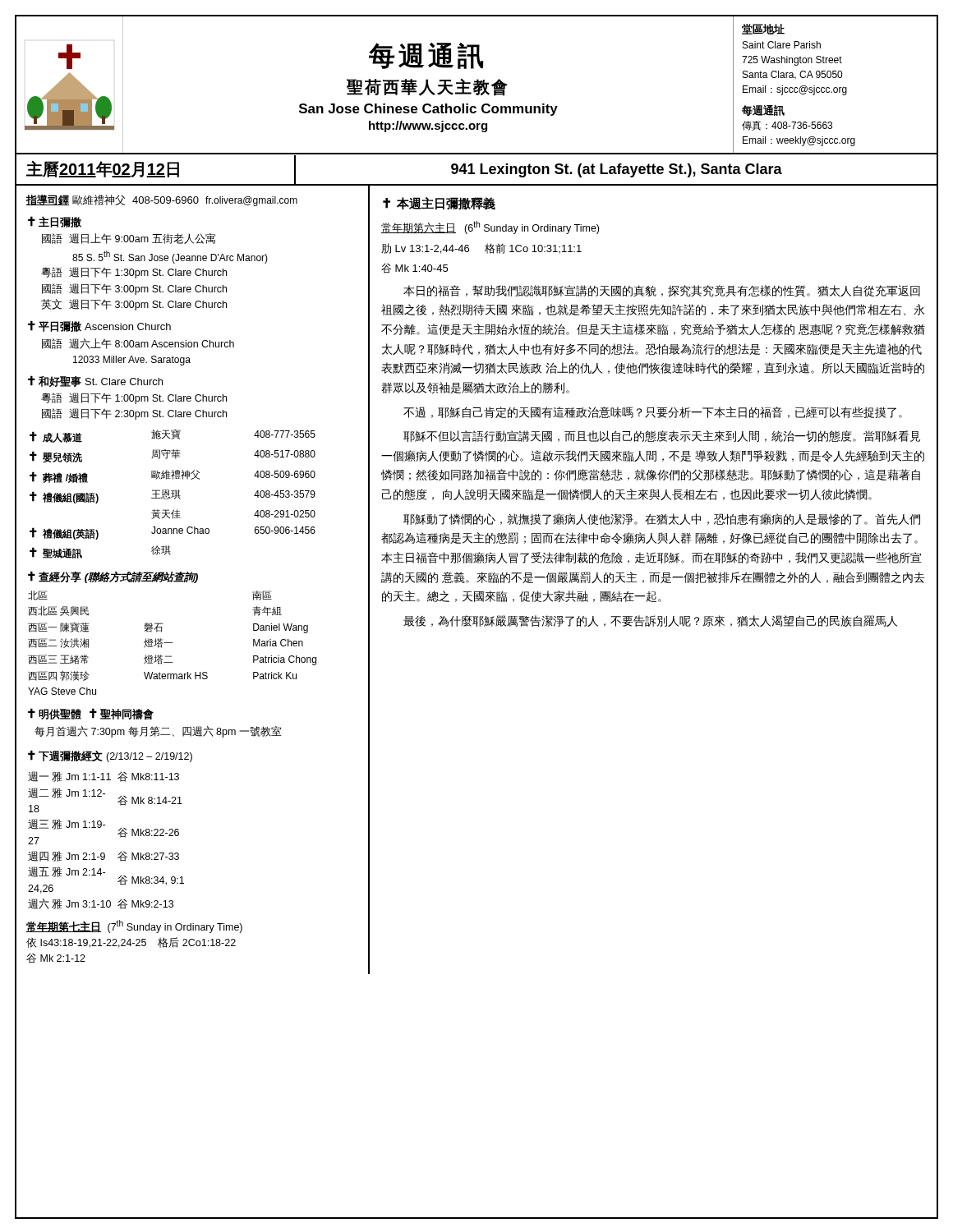Select the section header with the text "941 Lexington St."
The image size is (953, 1232).
(616, 169)
